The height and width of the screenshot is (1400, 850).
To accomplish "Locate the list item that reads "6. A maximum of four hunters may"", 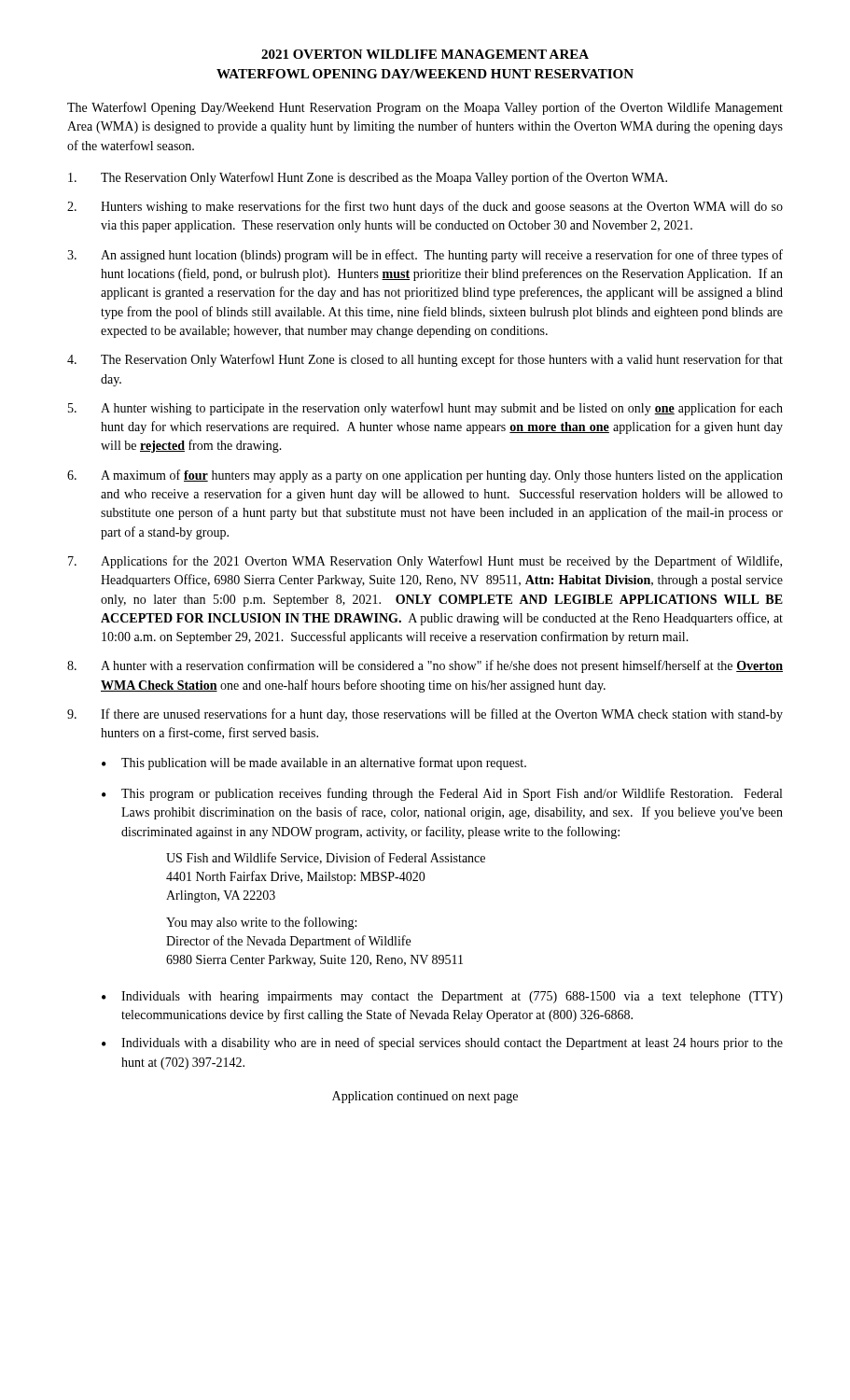I will (x=425, y=504).
